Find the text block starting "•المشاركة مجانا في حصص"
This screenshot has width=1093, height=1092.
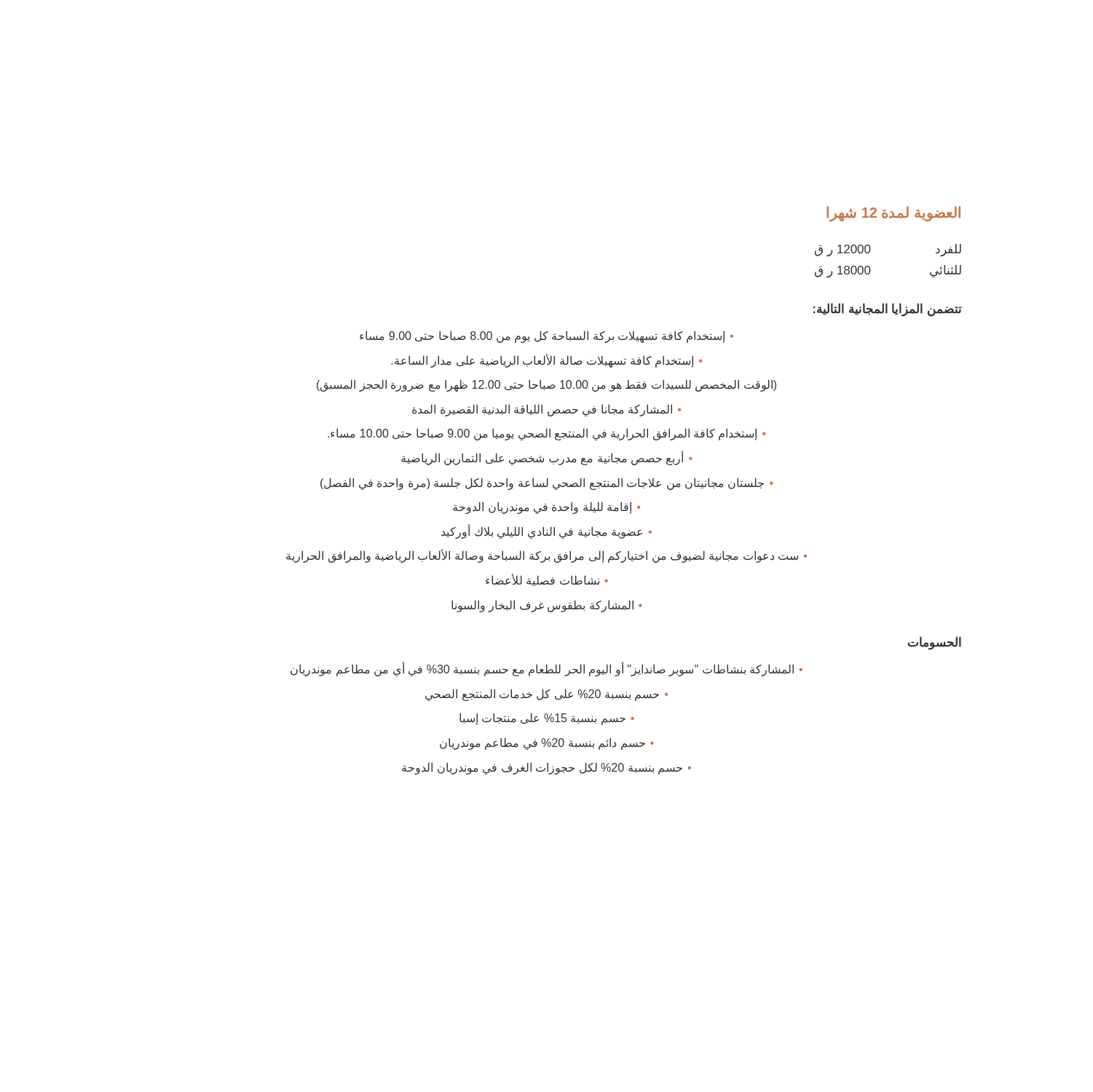[x=546, y=410]
